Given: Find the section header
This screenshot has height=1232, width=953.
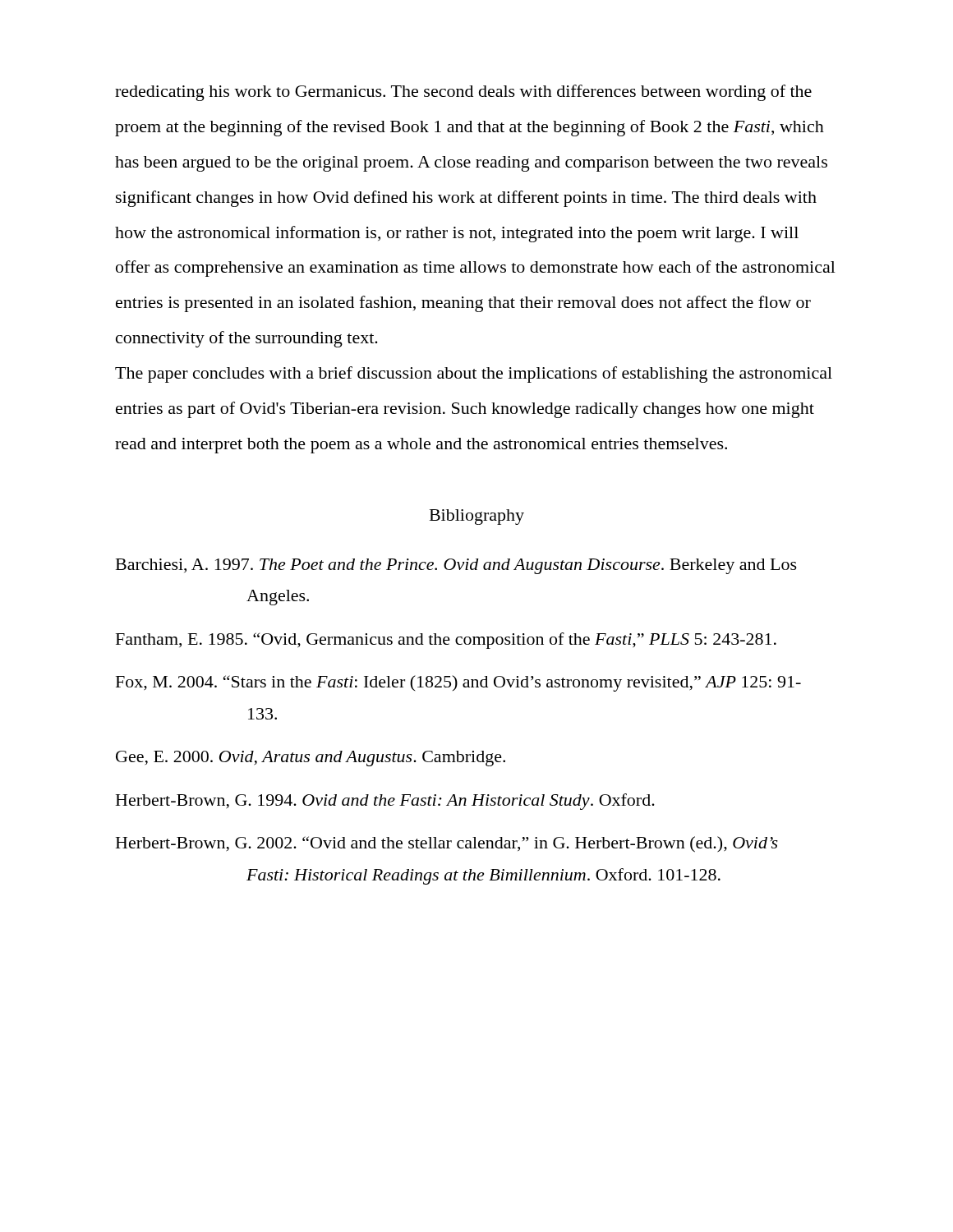Looking at the screenshot, I should [476, 514].
